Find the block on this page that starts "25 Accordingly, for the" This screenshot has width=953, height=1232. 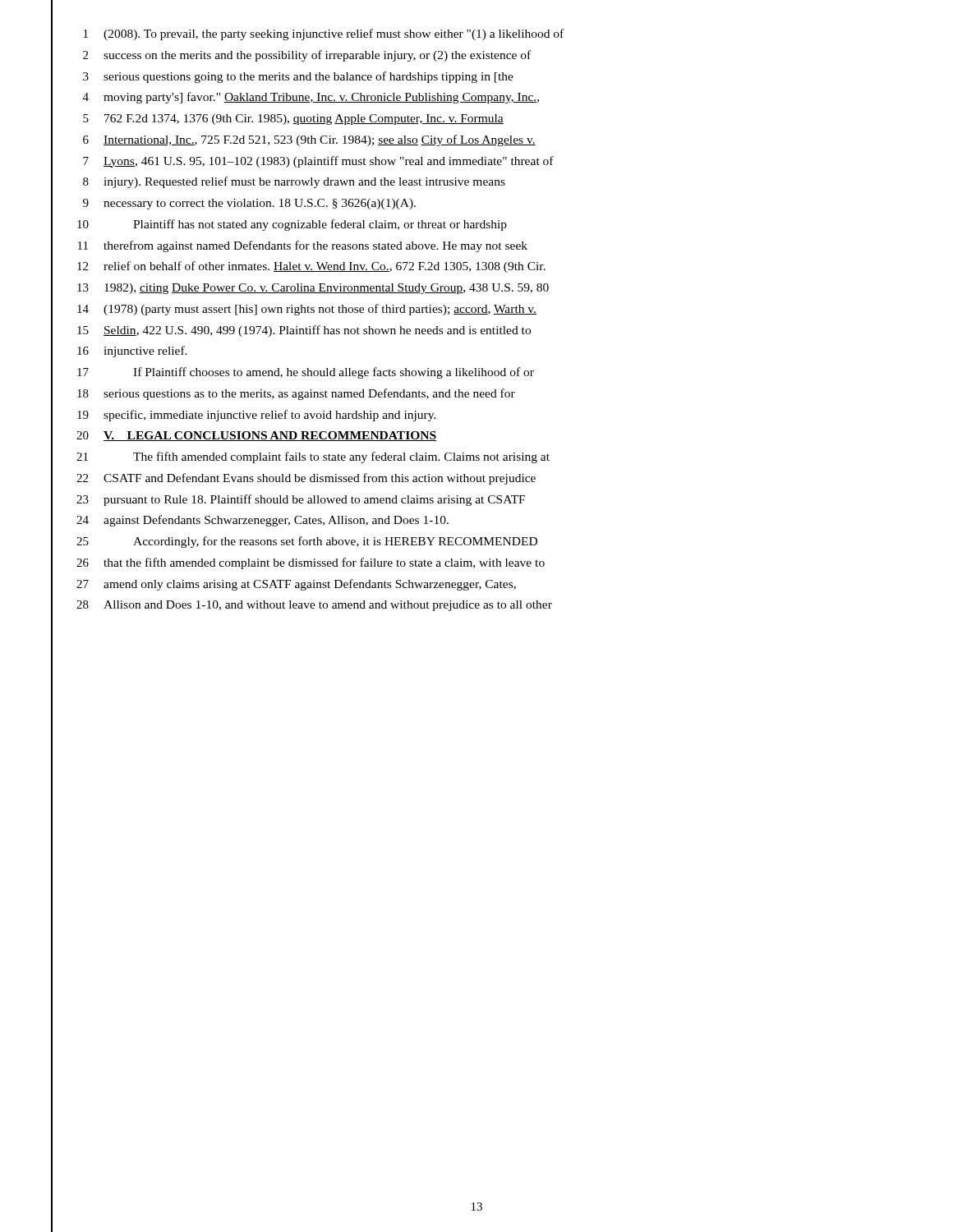(x=479, y=573)
